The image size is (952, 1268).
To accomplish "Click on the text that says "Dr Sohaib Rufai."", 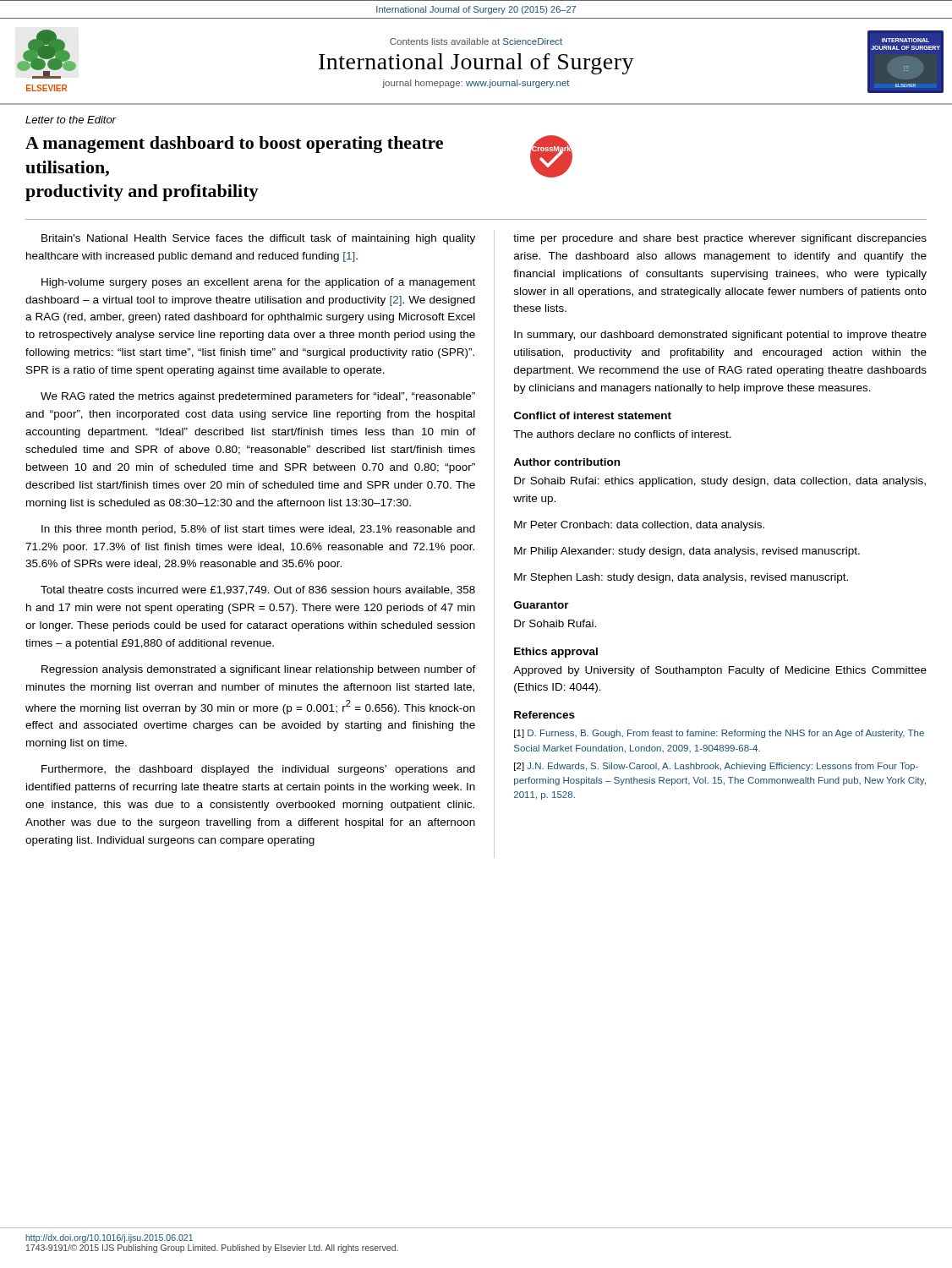I will (555, 623).
